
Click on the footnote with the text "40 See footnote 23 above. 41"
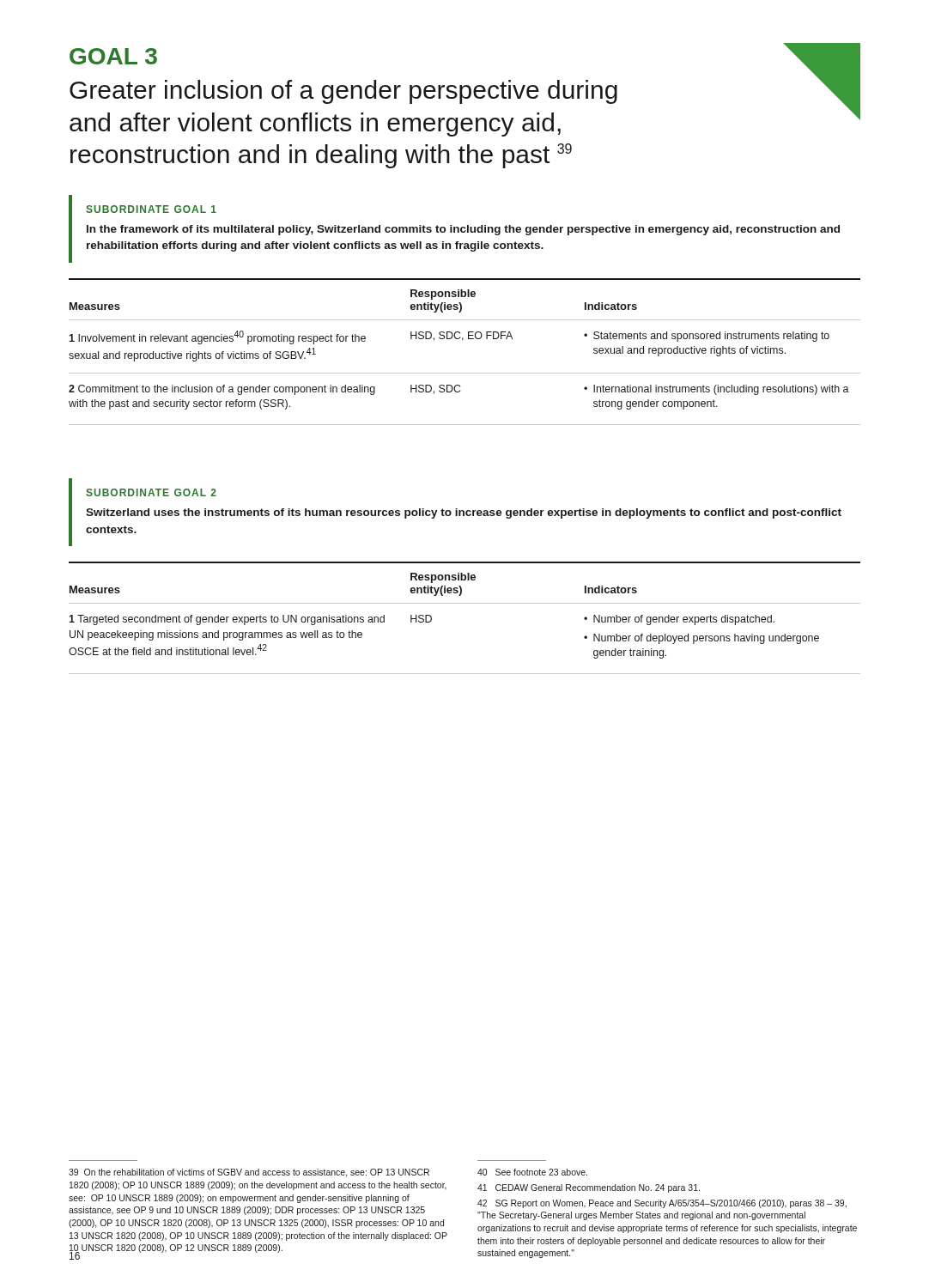(669, 1210)
